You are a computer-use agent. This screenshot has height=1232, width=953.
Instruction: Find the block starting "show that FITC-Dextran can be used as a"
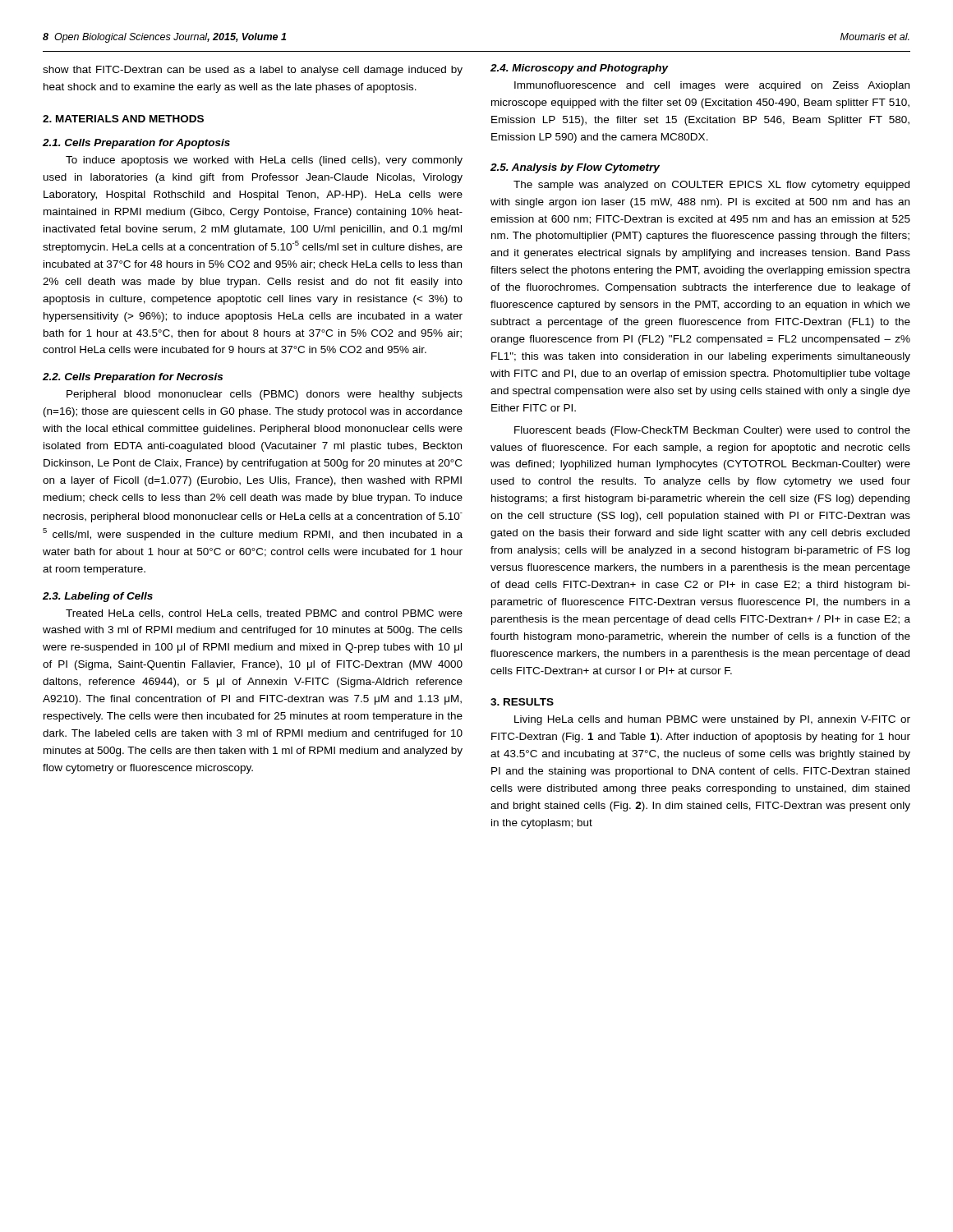pos(253,78)
